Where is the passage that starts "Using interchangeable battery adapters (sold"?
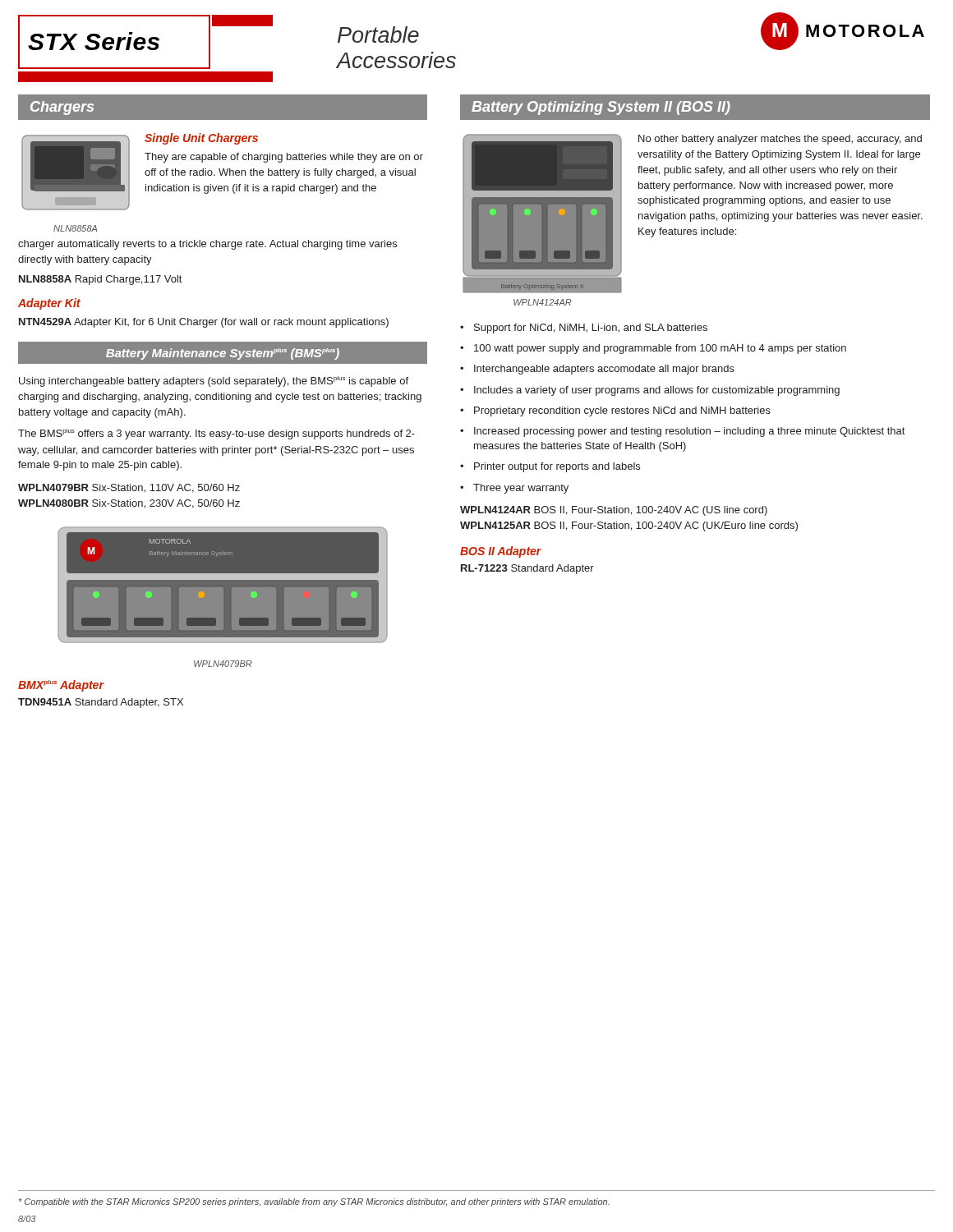Screen dimensions: 1232x953 point(220,396)
